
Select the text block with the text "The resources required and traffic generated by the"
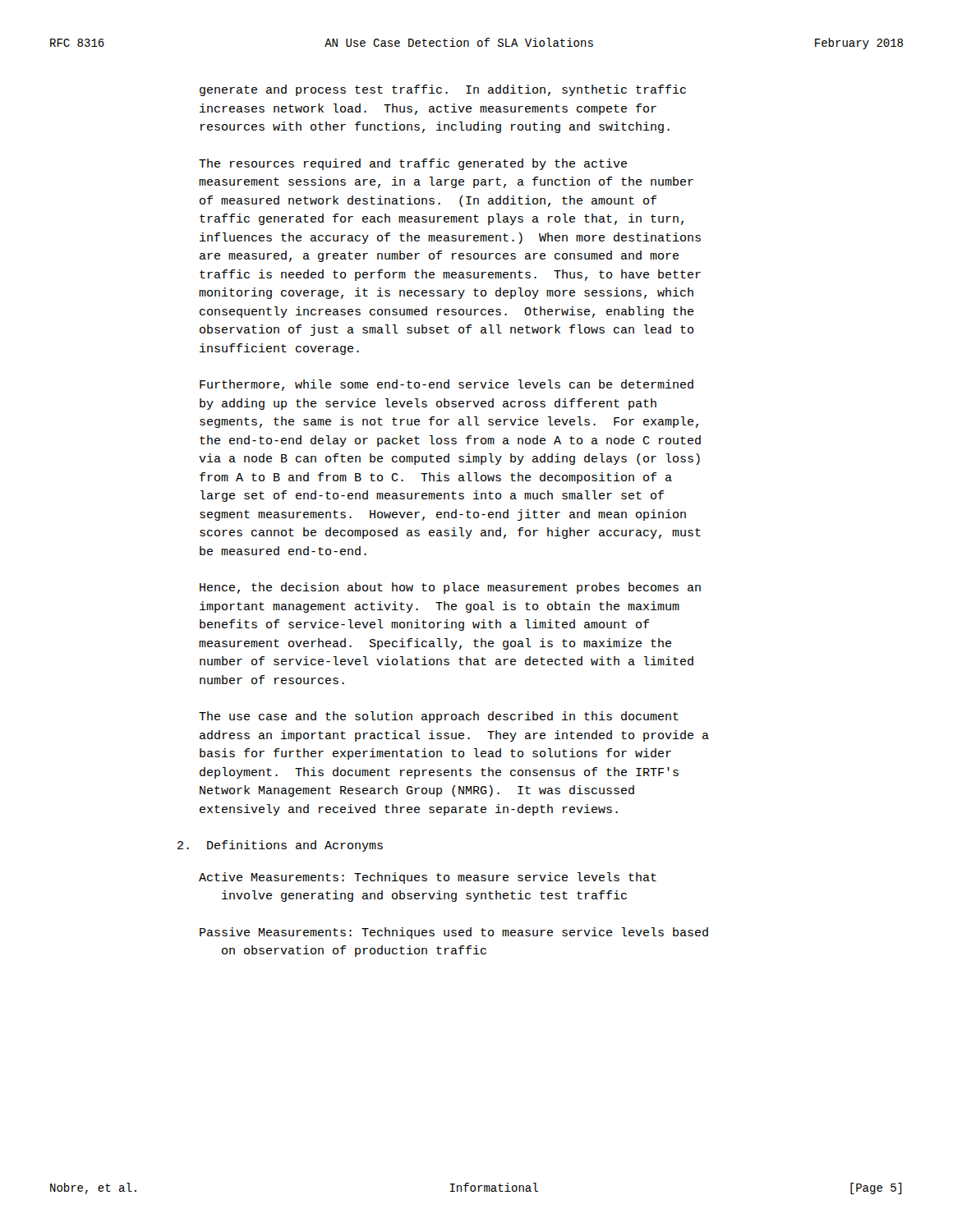coord(439,257)
